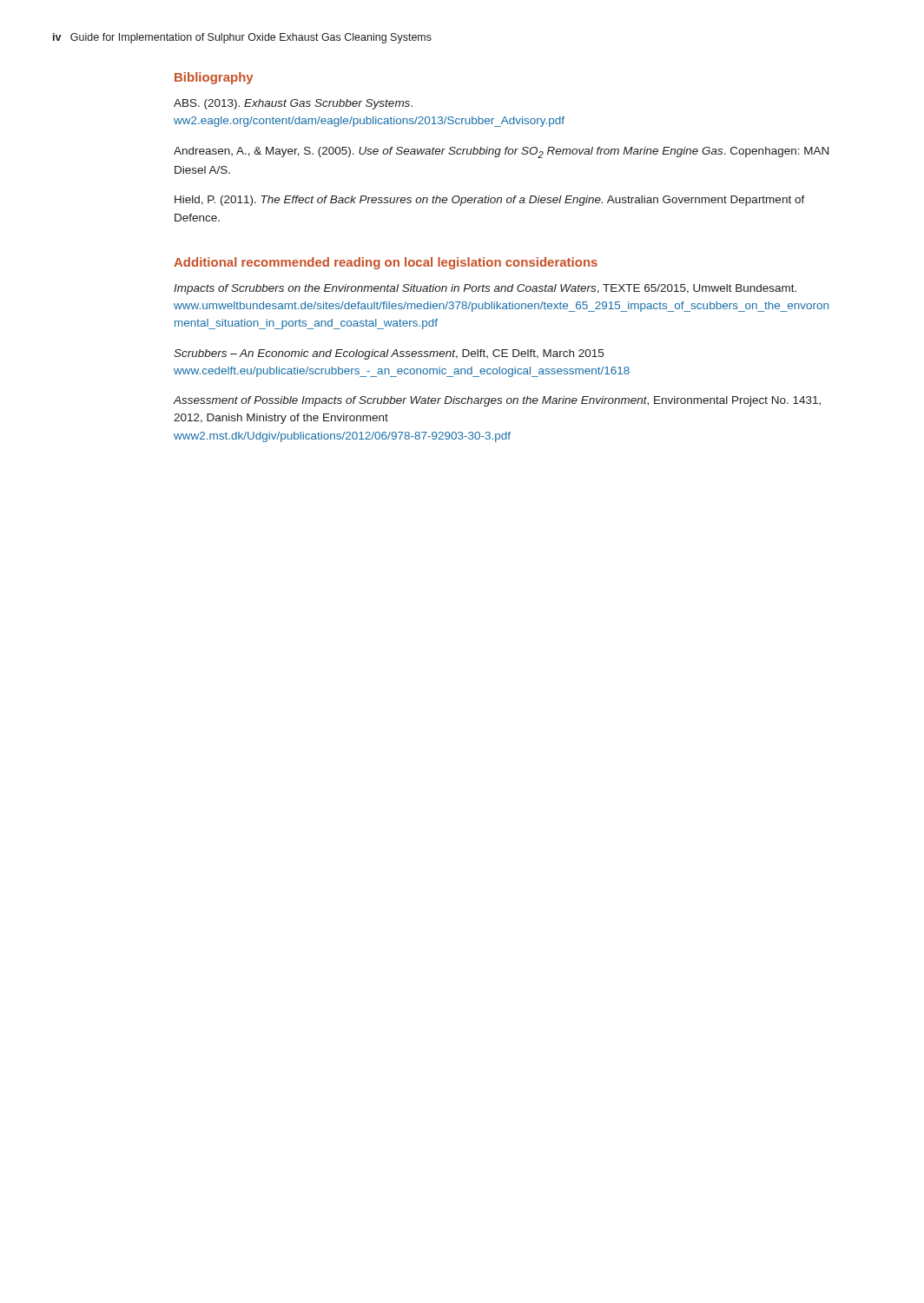Click on the block starting "Assessment of Possible Impacts of Scrubber Water Discharges"
The image size is (924, 1303).
[x=497, y=401]
